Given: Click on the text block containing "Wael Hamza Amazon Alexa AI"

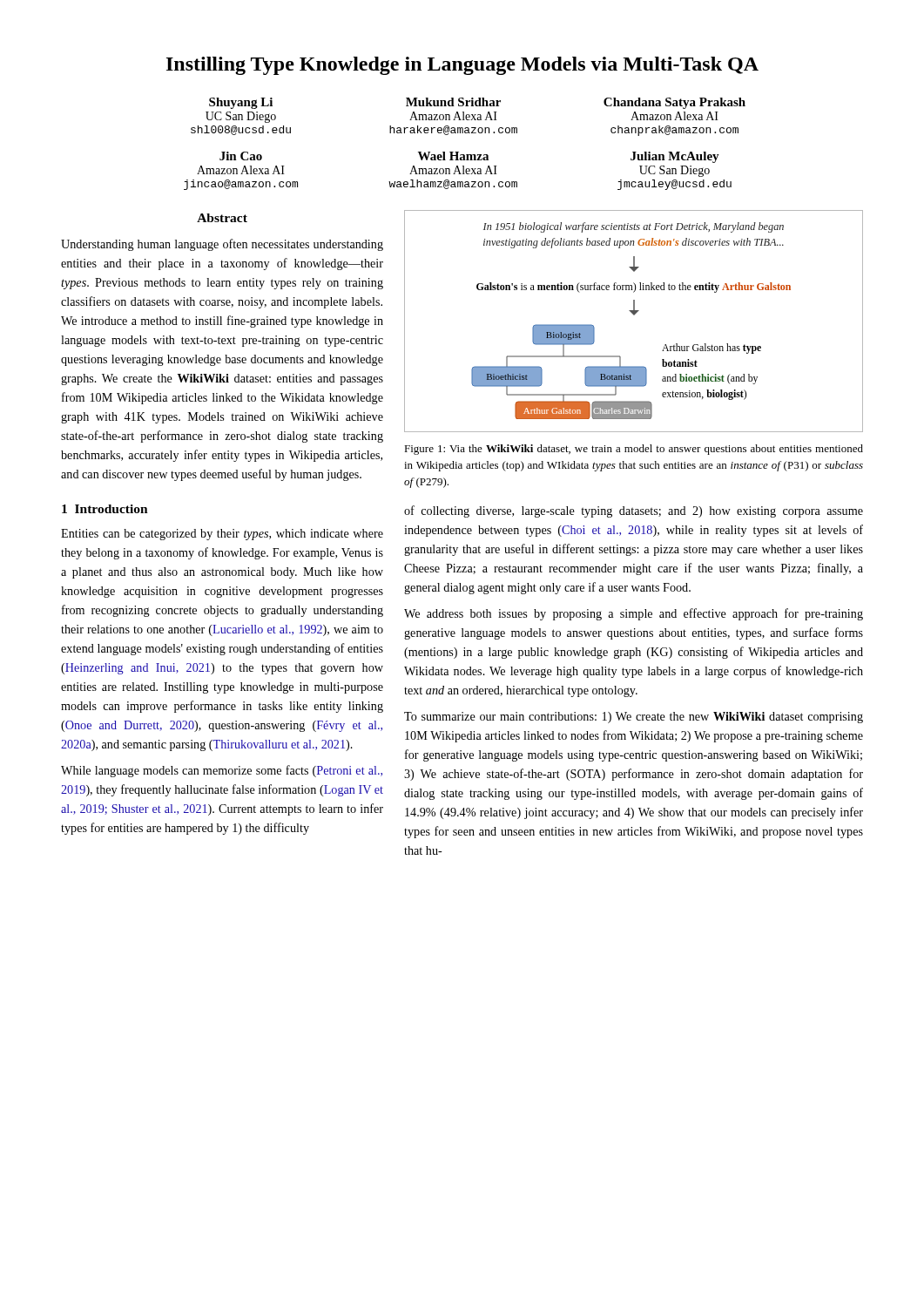Looking at the screenshot, I should click(453, 170).
